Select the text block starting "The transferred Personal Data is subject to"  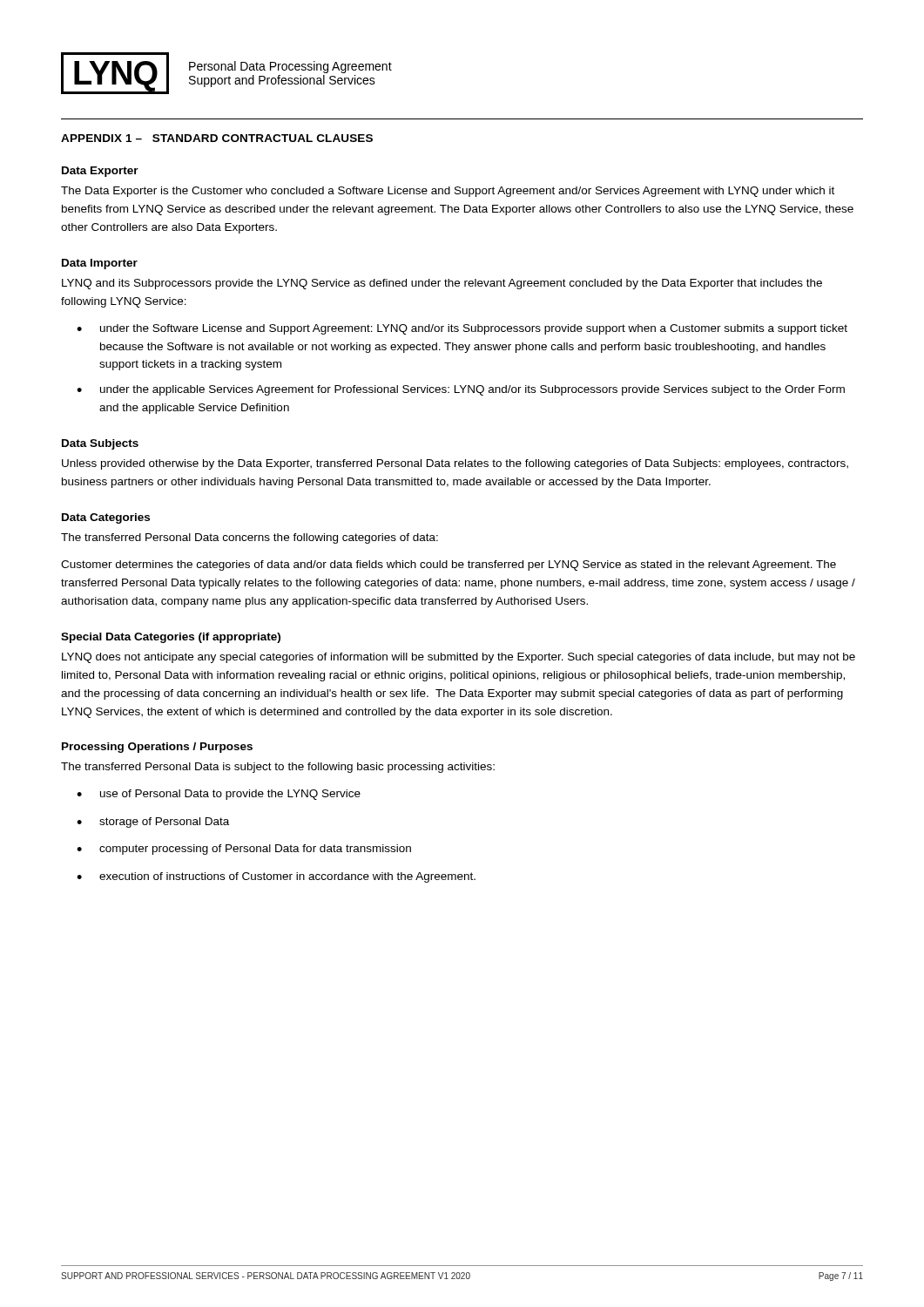[x=278, y=767]
